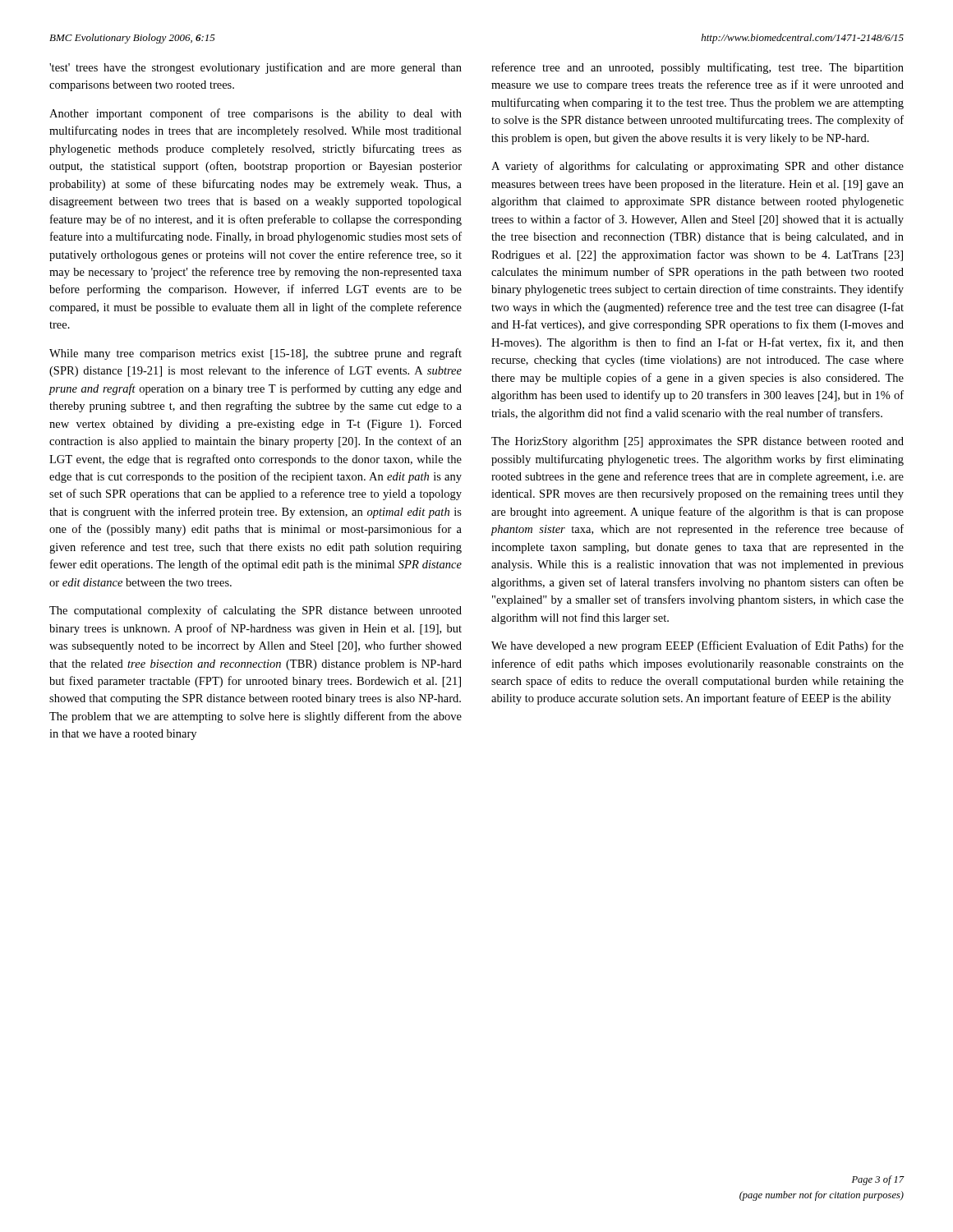Point to the region starting "Another important component of tree comparisons is the"
The height and width of the screenshot is (1232, 953).
coord(255,220)
